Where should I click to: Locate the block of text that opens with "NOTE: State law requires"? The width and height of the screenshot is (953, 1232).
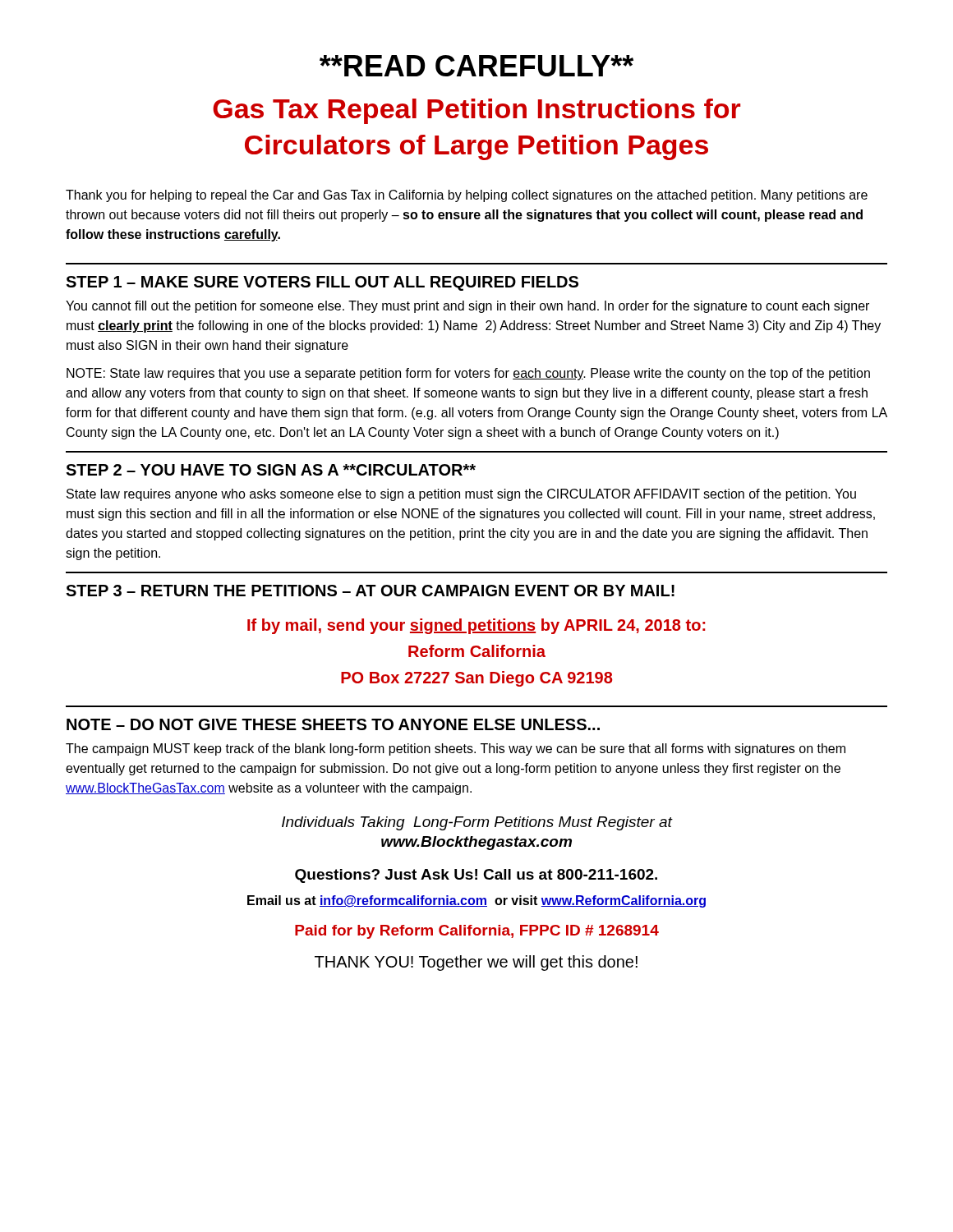pos(476,403)
